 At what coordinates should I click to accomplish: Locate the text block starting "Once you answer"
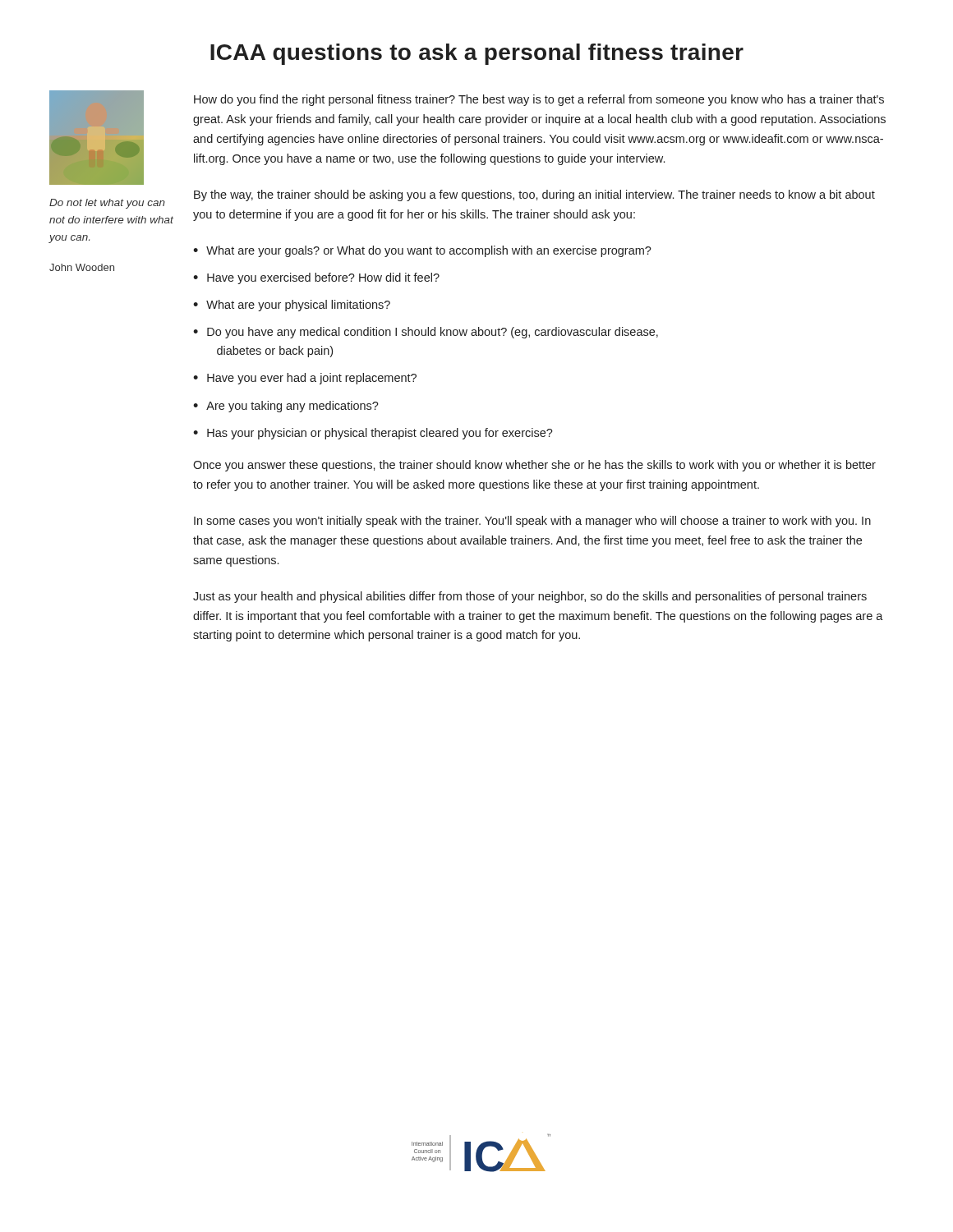pos(534,475)
